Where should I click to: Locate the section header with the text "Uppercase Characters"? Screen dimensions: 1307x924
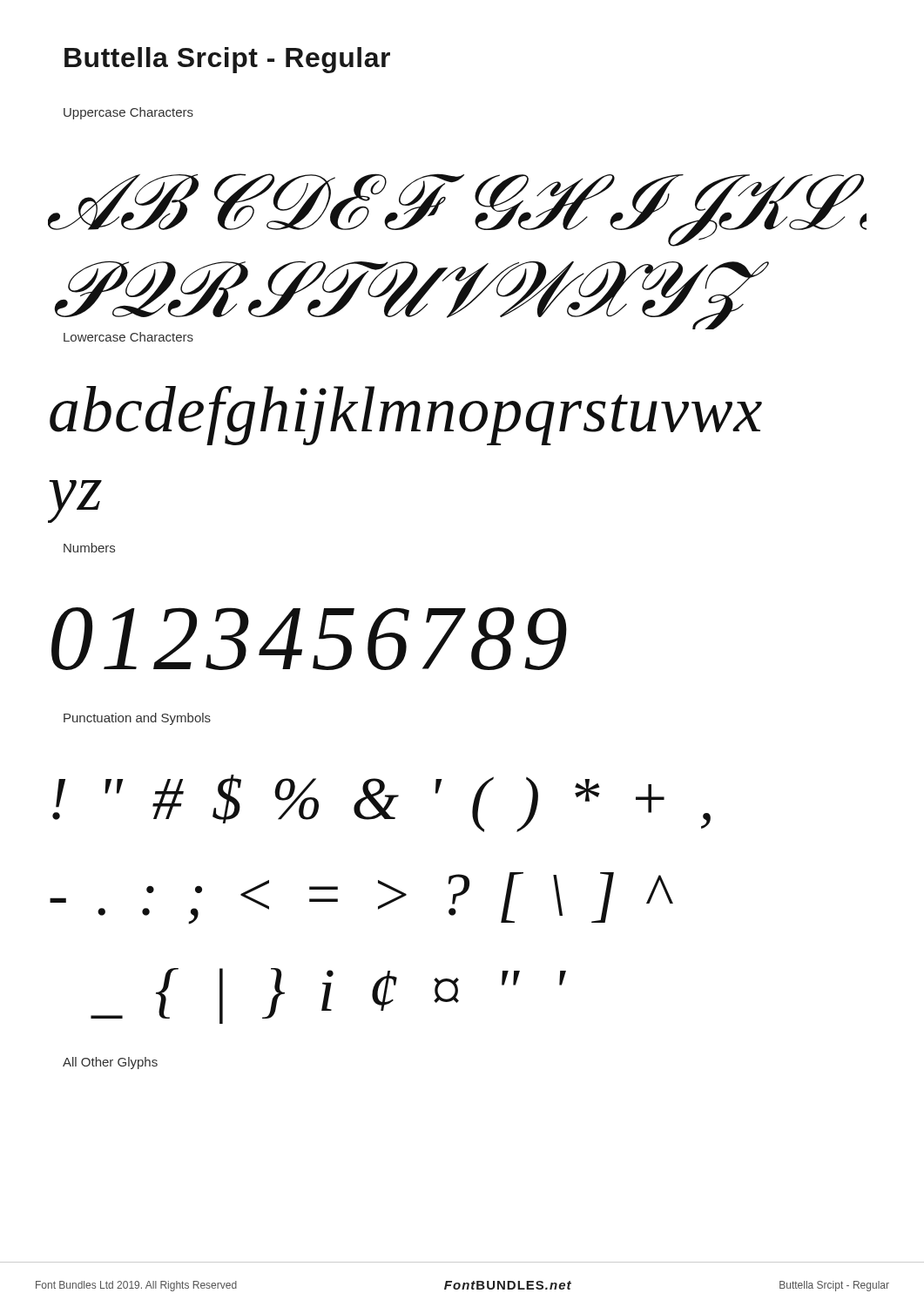pyautogui.click(x=128, y=112)
